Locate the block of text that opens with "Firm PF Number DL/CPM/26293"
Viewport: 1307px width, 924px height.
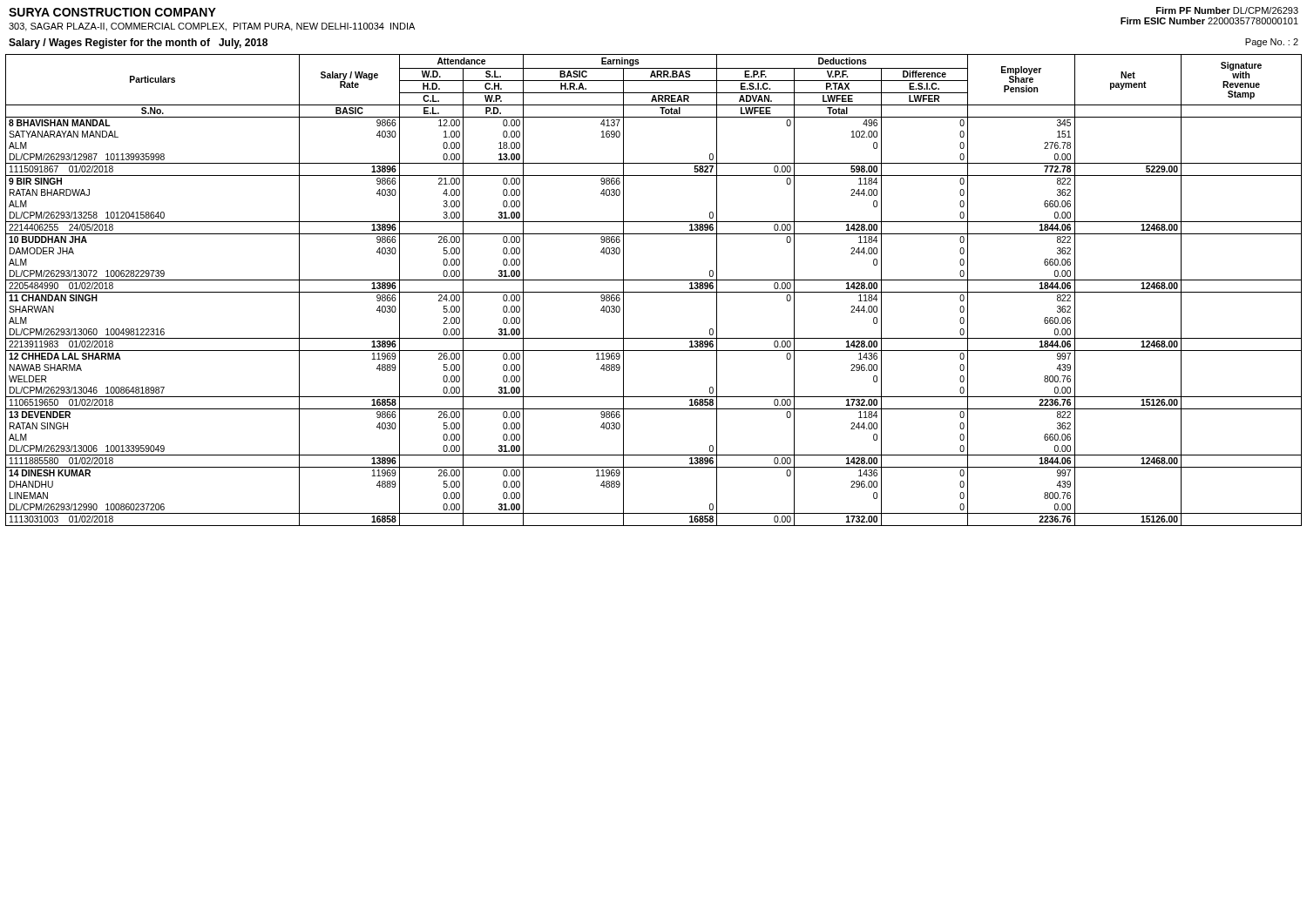pos(1209,16)
